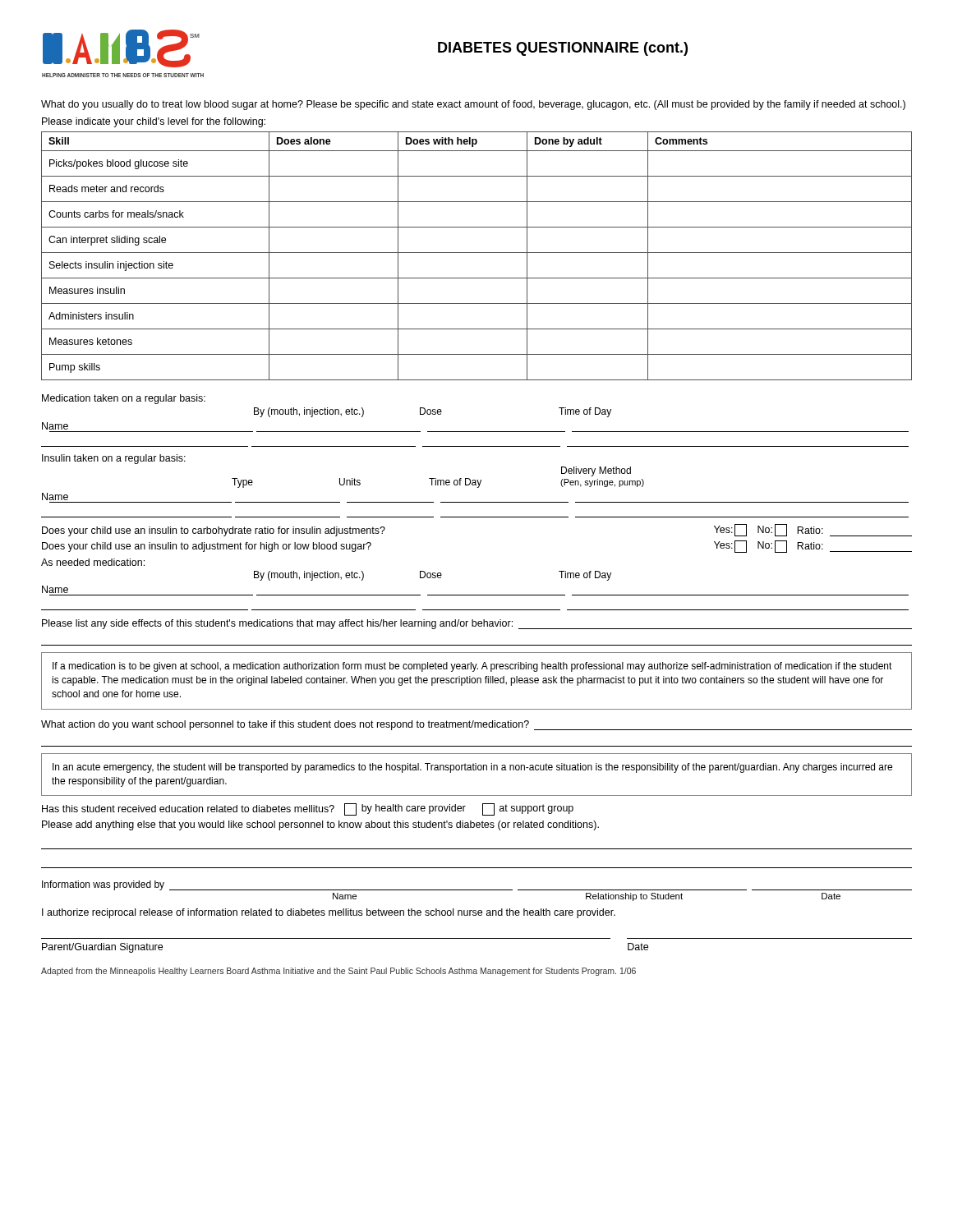Select the region starting "As needed medication:"
The height and width of the screenshot is (1232, 953).
point(93,562)
